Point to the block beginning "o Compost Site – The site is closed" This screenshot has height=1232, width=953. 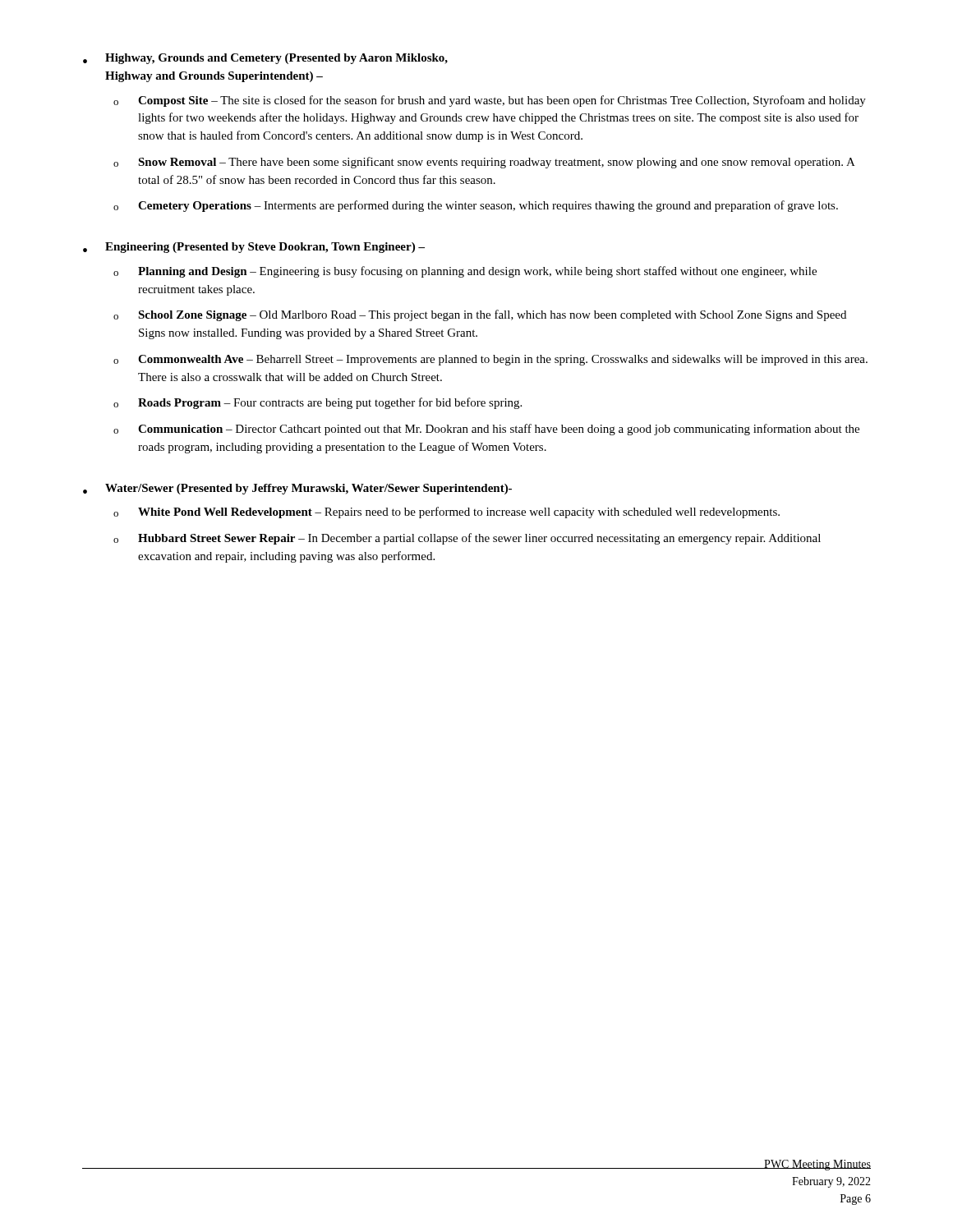[x=492, y=118]
